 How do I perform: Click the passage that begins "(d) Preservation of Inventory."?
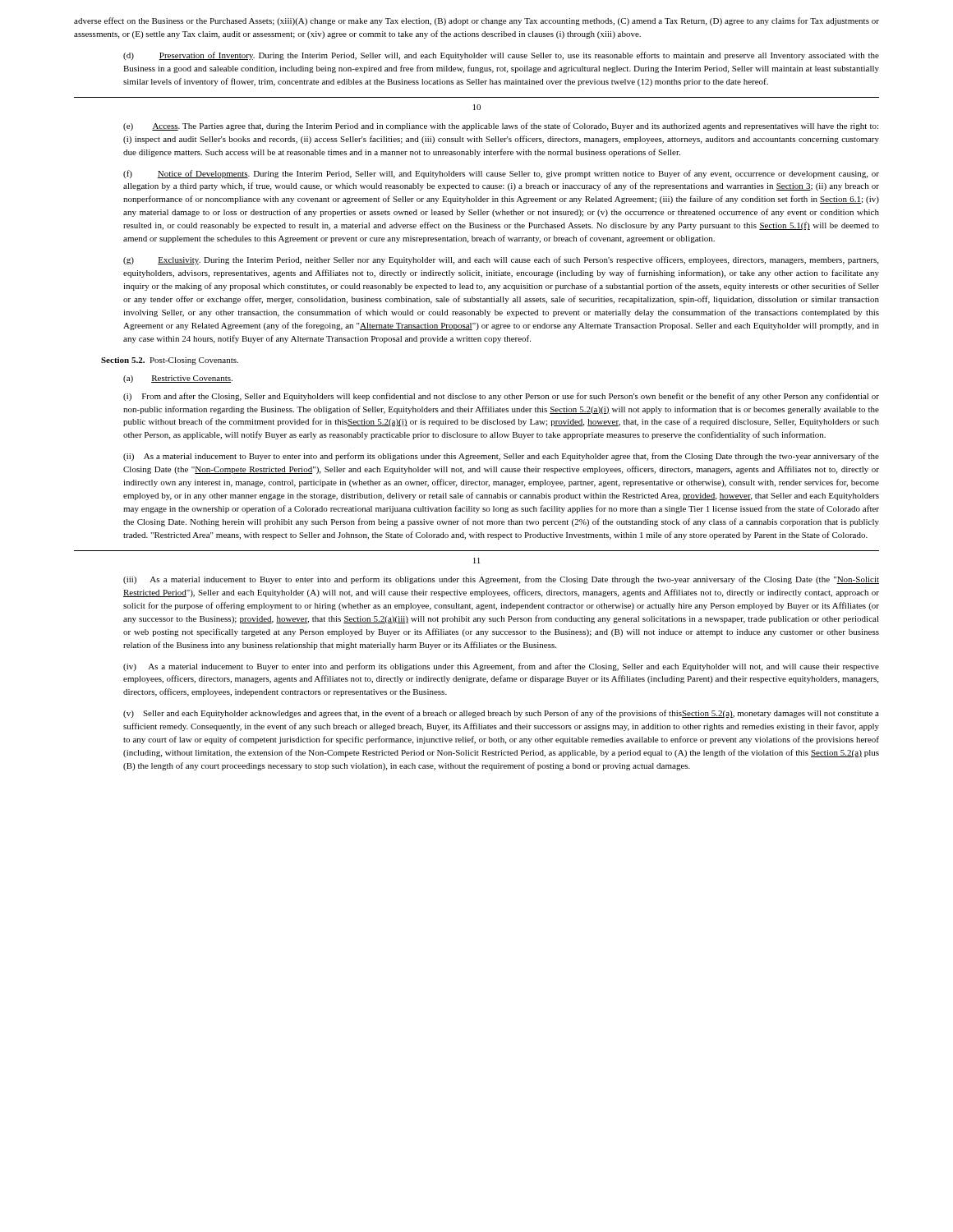click(x=501, y=68)
